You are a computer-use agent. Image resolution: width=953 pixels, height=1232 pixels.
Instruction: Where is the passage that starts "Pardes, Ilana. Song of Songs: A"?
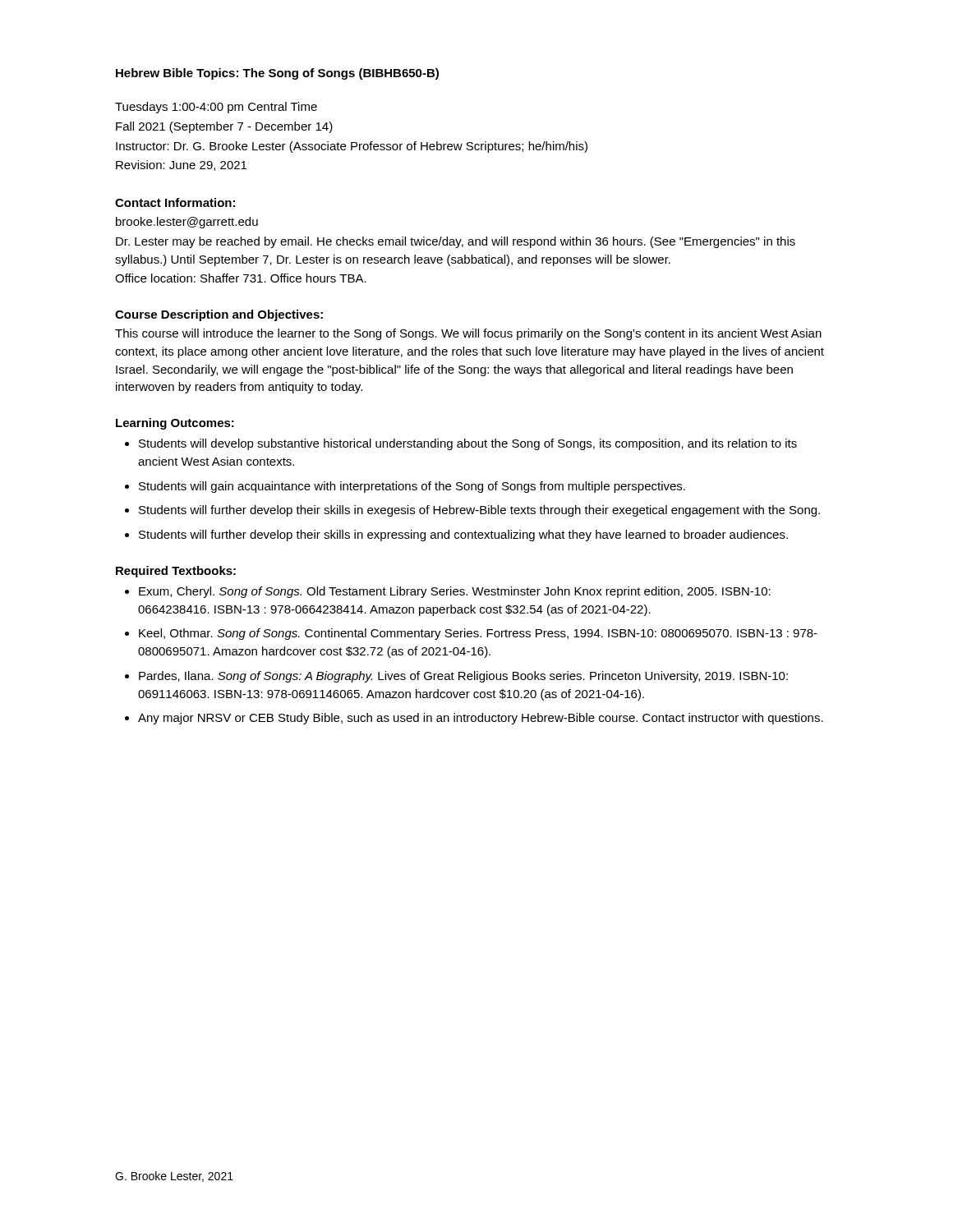point(463,684)
